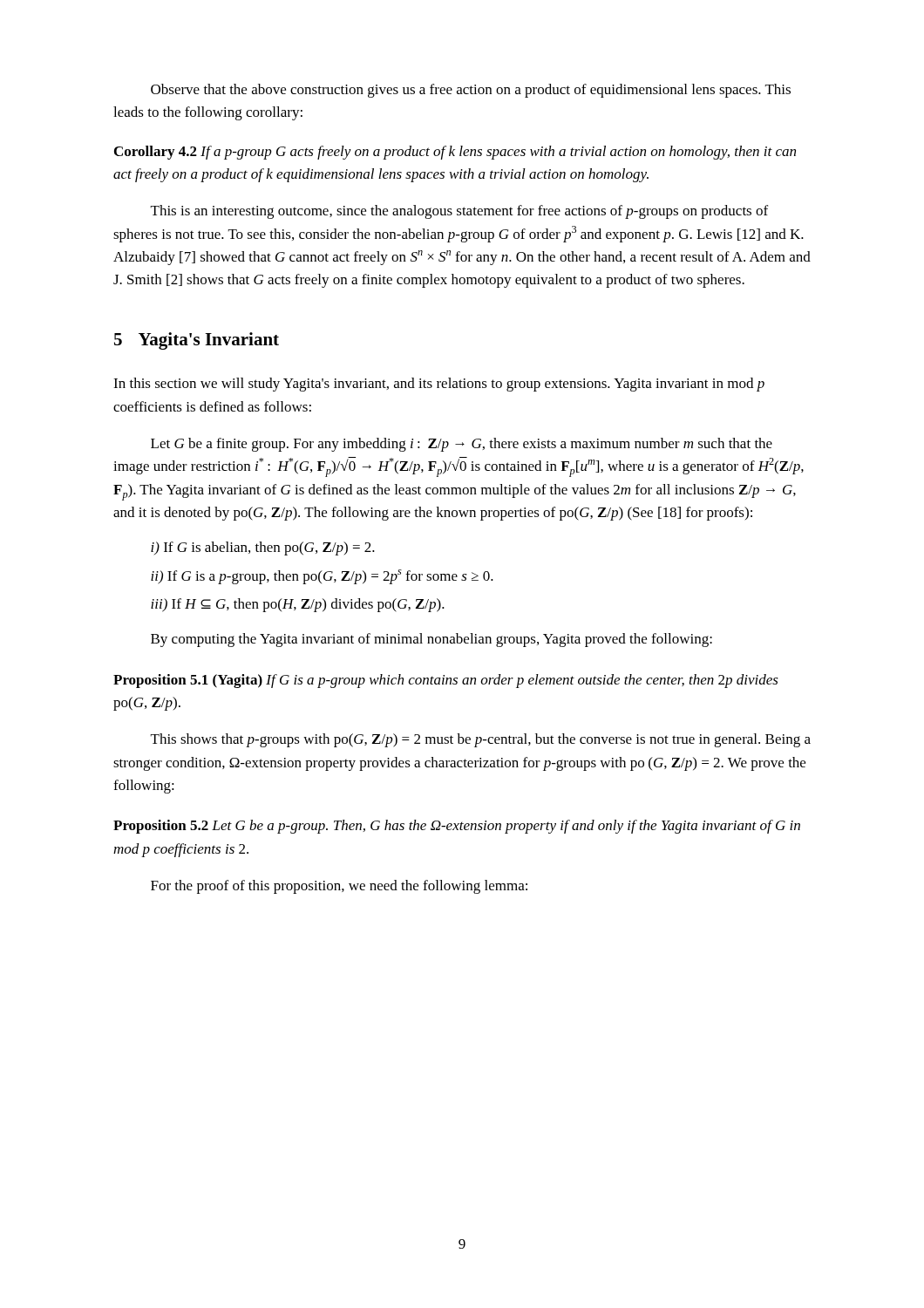Locate the text starting "iii) If H"
Screen dimensions: 1308x924
click(x=298, y=604)
